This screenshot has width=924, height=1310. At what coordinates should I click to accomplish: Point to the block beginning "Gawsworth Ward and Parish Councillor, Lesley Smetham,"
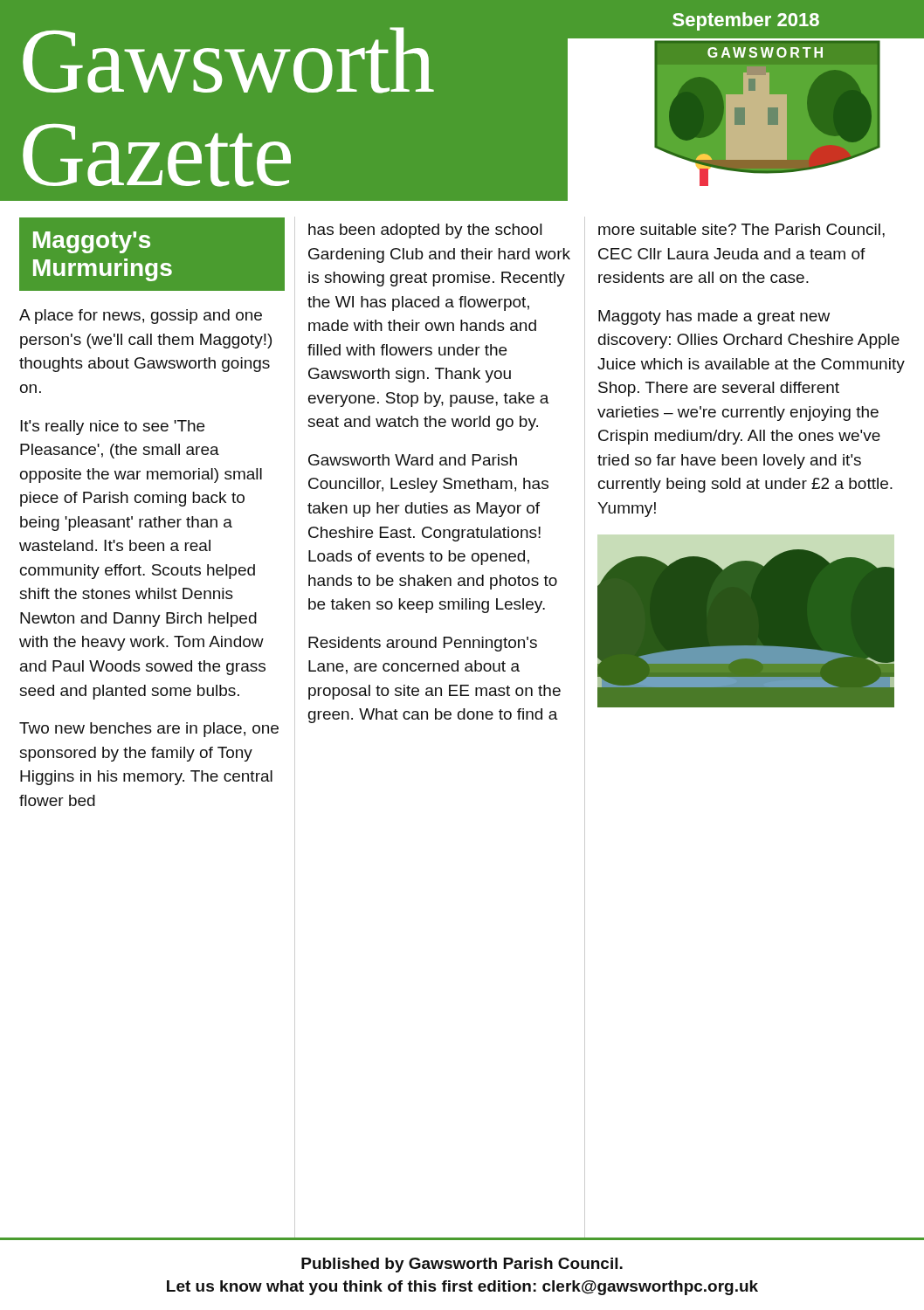432,532
